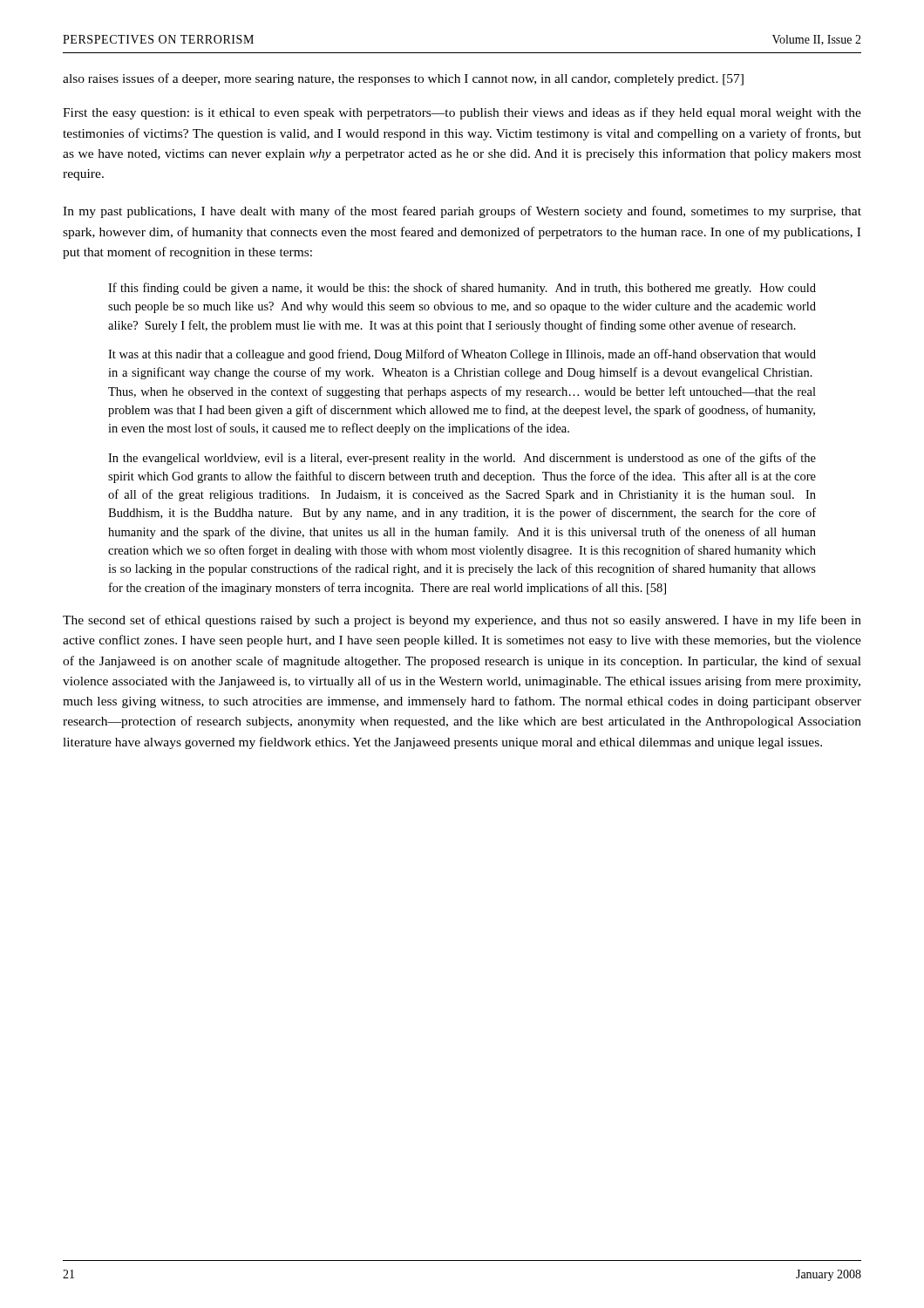Viewport: 924px width, 1308px height.
Task: Find the text starting "In my past publications,"
Action: tap(462, 231)
